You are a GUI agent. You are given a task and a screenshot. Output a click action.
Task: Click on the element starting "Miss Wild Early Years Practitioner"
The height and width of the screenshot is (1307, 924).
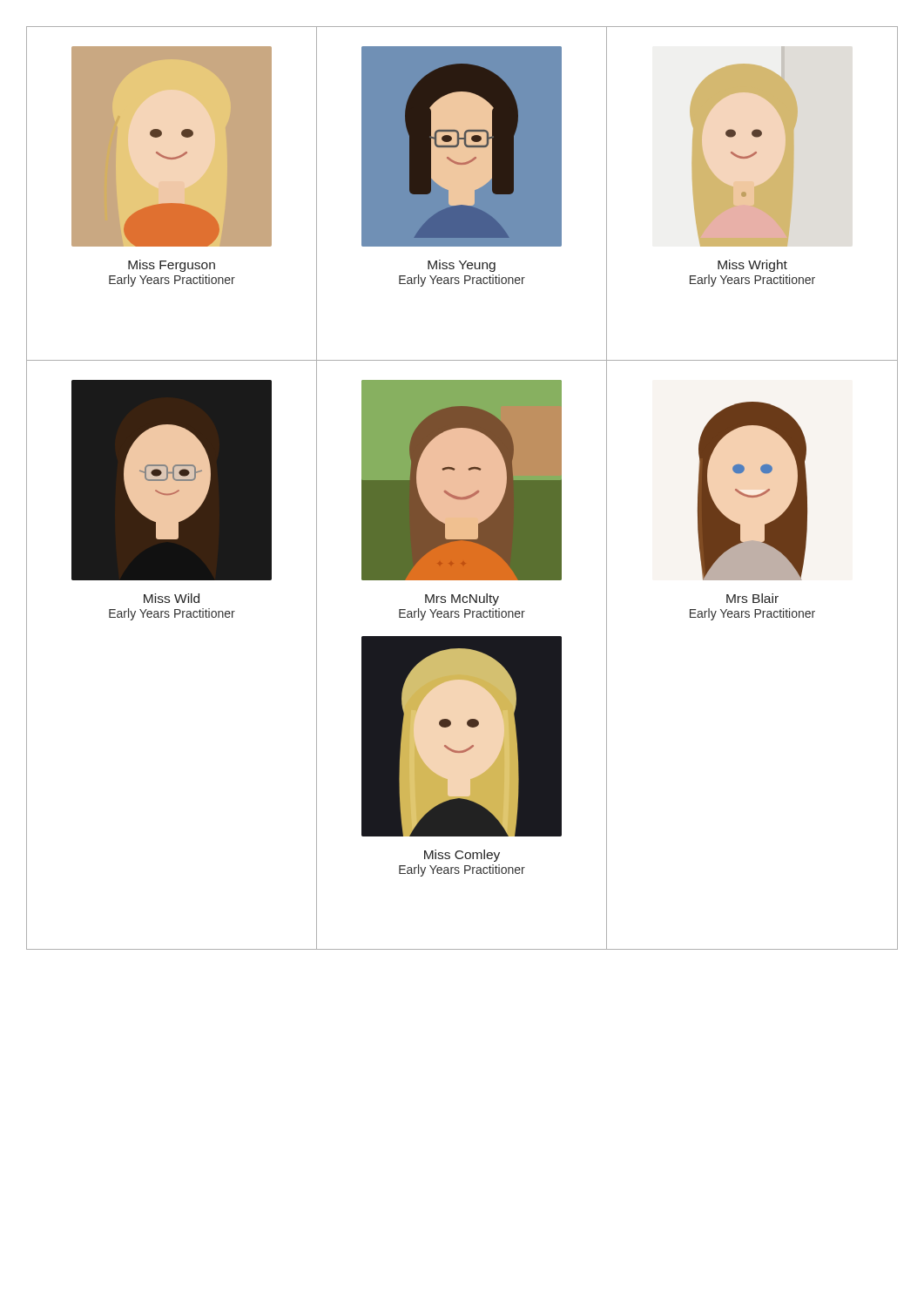pos(172,605)
